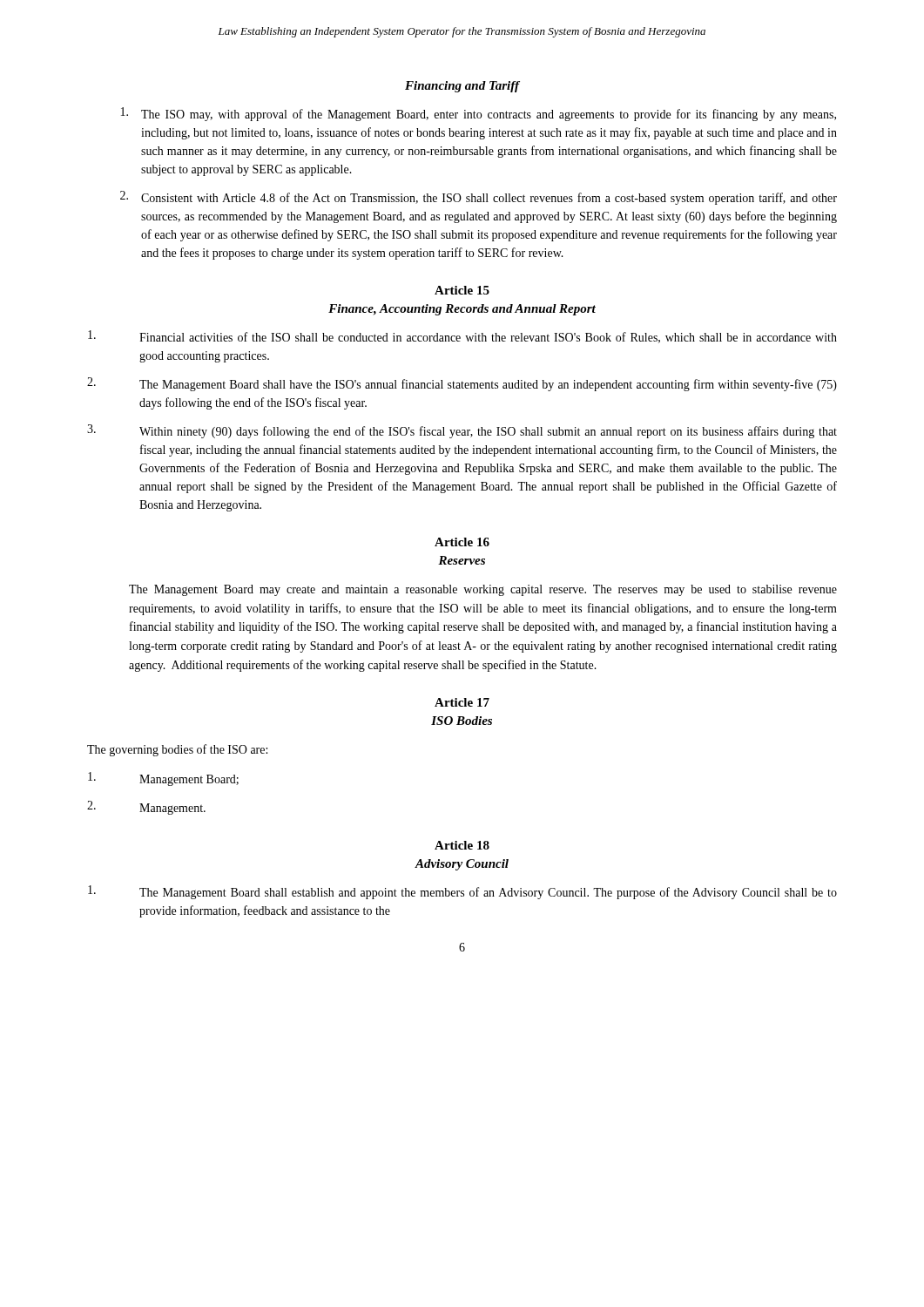This screenshot has height=1307, width=924.
Task: Select the list item that reads "Management Board;"
Action: coord(163,779)
